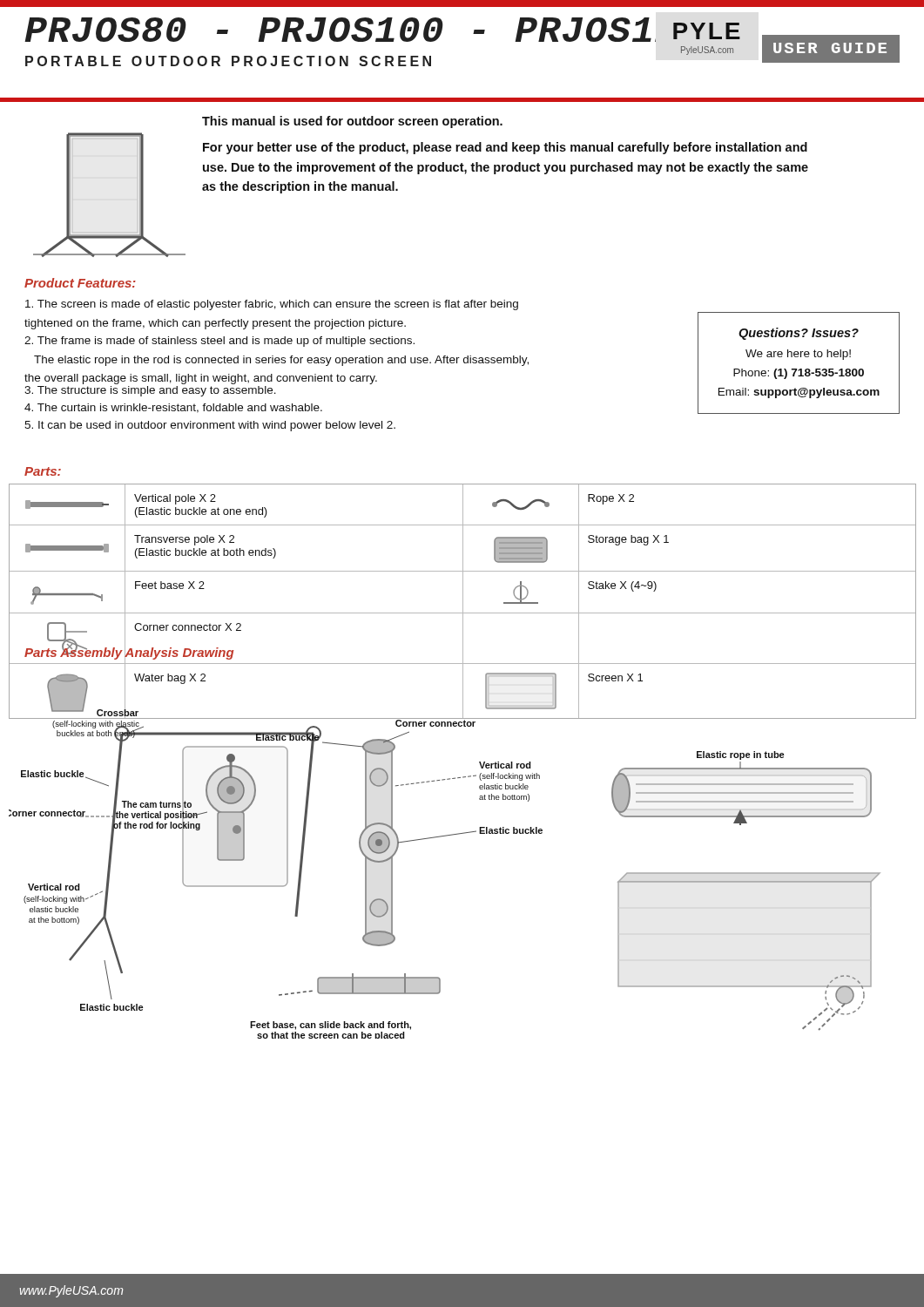Select the element starting "PRJOS80 - PRJOS100 - PRJOS120 PORTABLE OUTDOOR"
This screenshot has width=924, height=1307.
coord(363,41)
